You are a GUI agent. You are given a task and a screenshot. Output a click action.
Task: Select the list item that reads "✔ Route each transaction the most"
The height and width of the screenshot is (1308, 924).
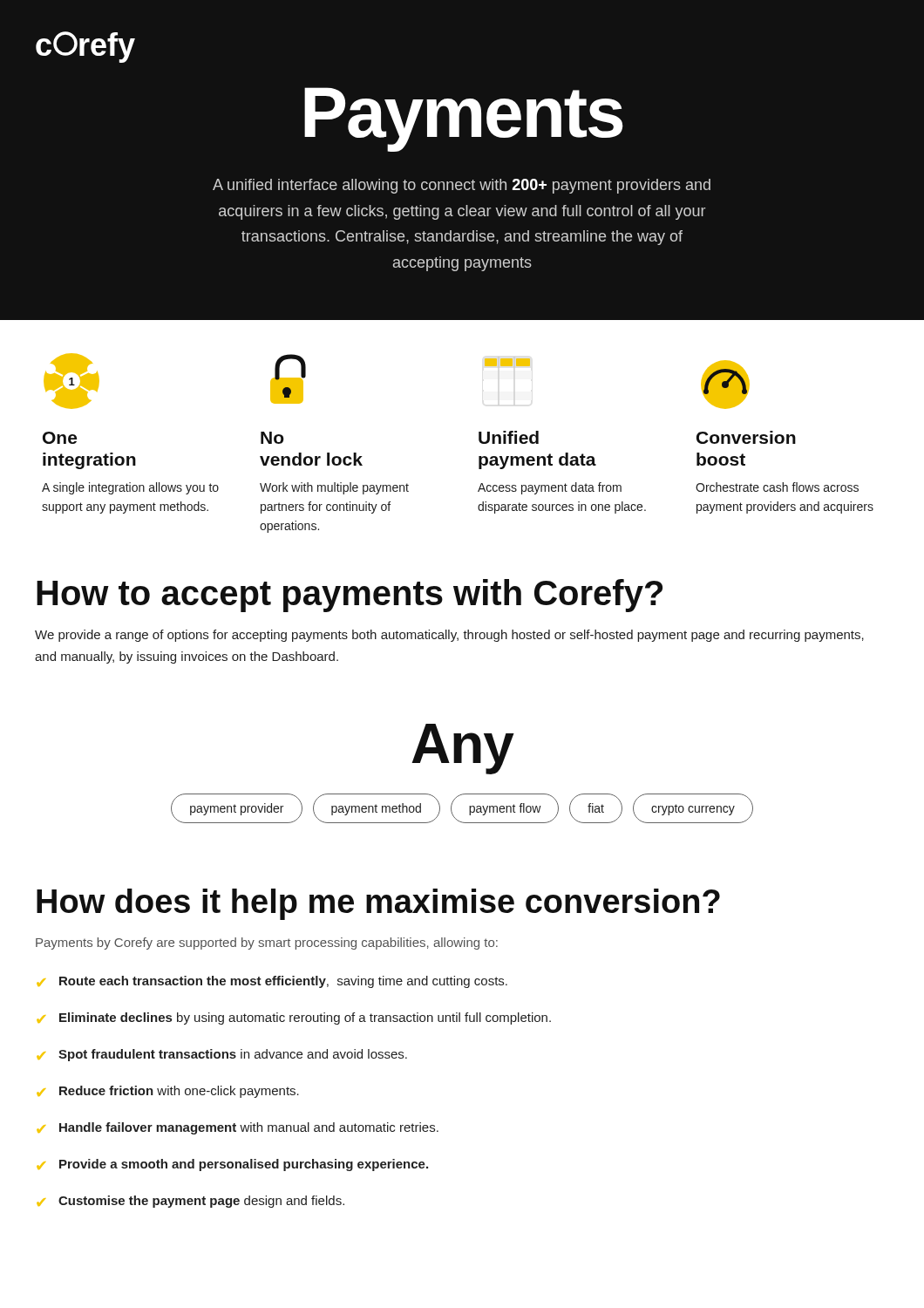click(272, 984)
